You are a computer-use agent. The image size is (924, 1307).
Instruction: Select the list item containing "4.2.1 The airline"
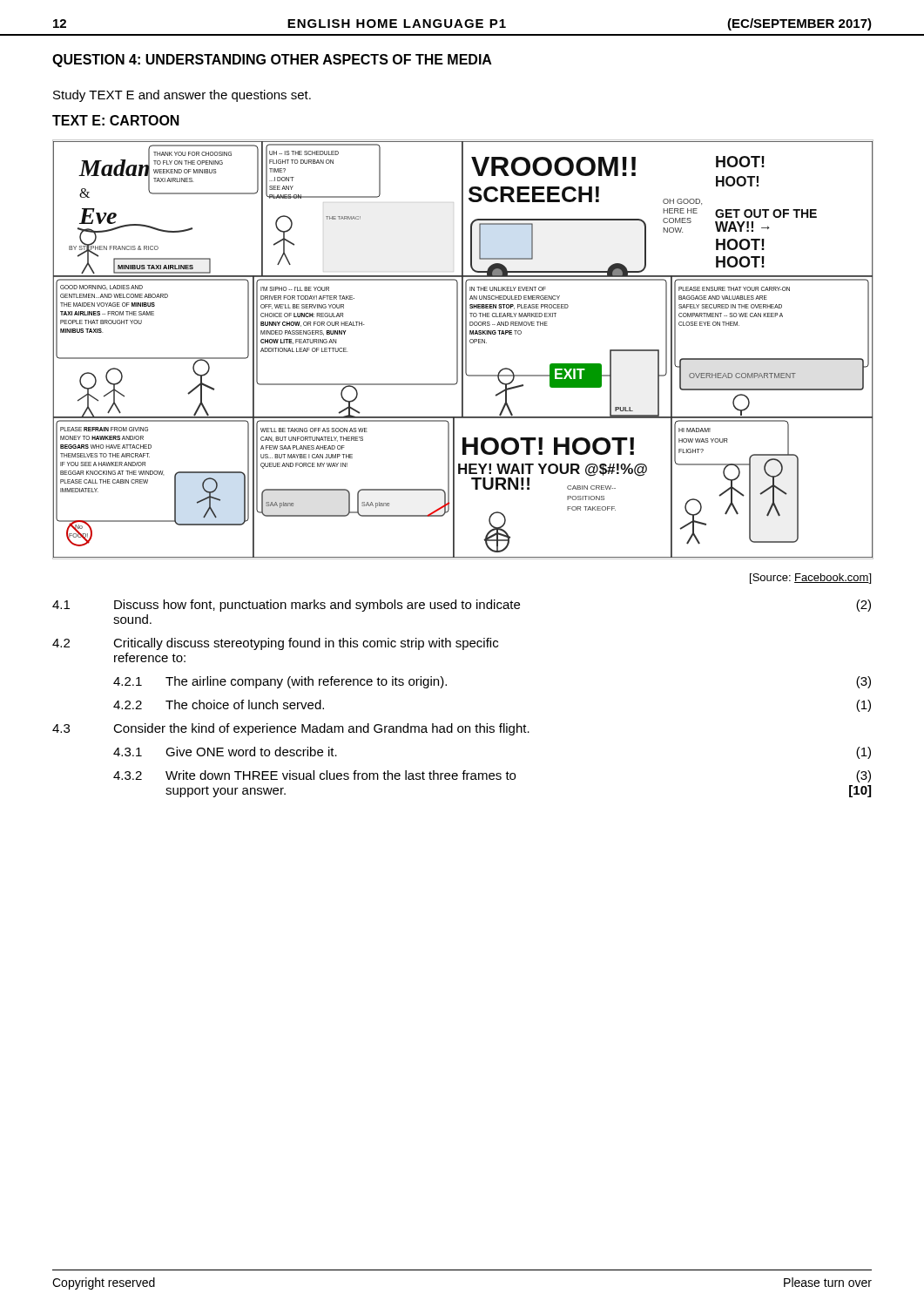click(x=128, y=682)
